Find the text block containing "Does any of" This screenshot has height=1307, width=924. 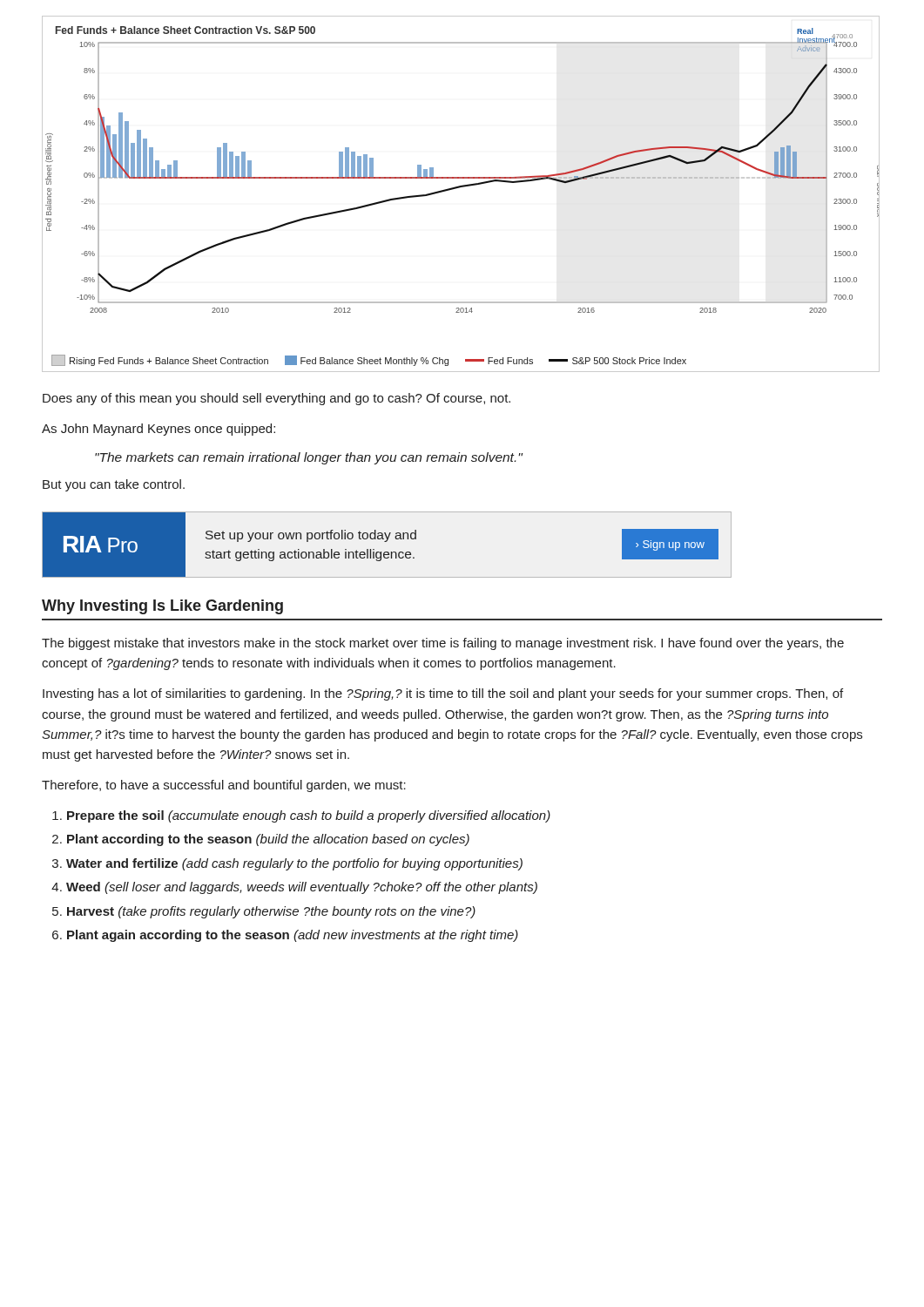(277, 398)
